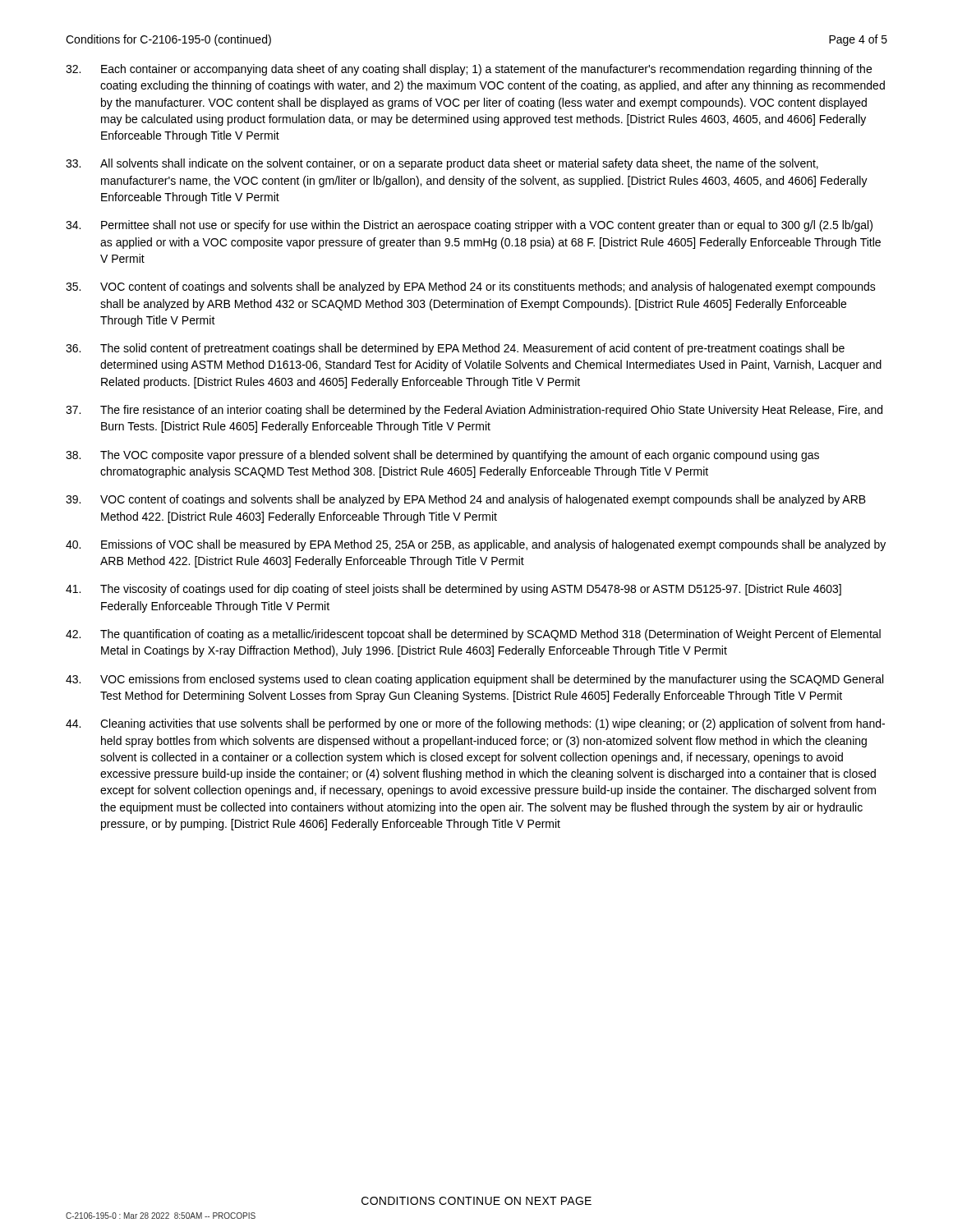
Task: Click on the element starting "32. Each container or accompanying data"
Action: 476,102
